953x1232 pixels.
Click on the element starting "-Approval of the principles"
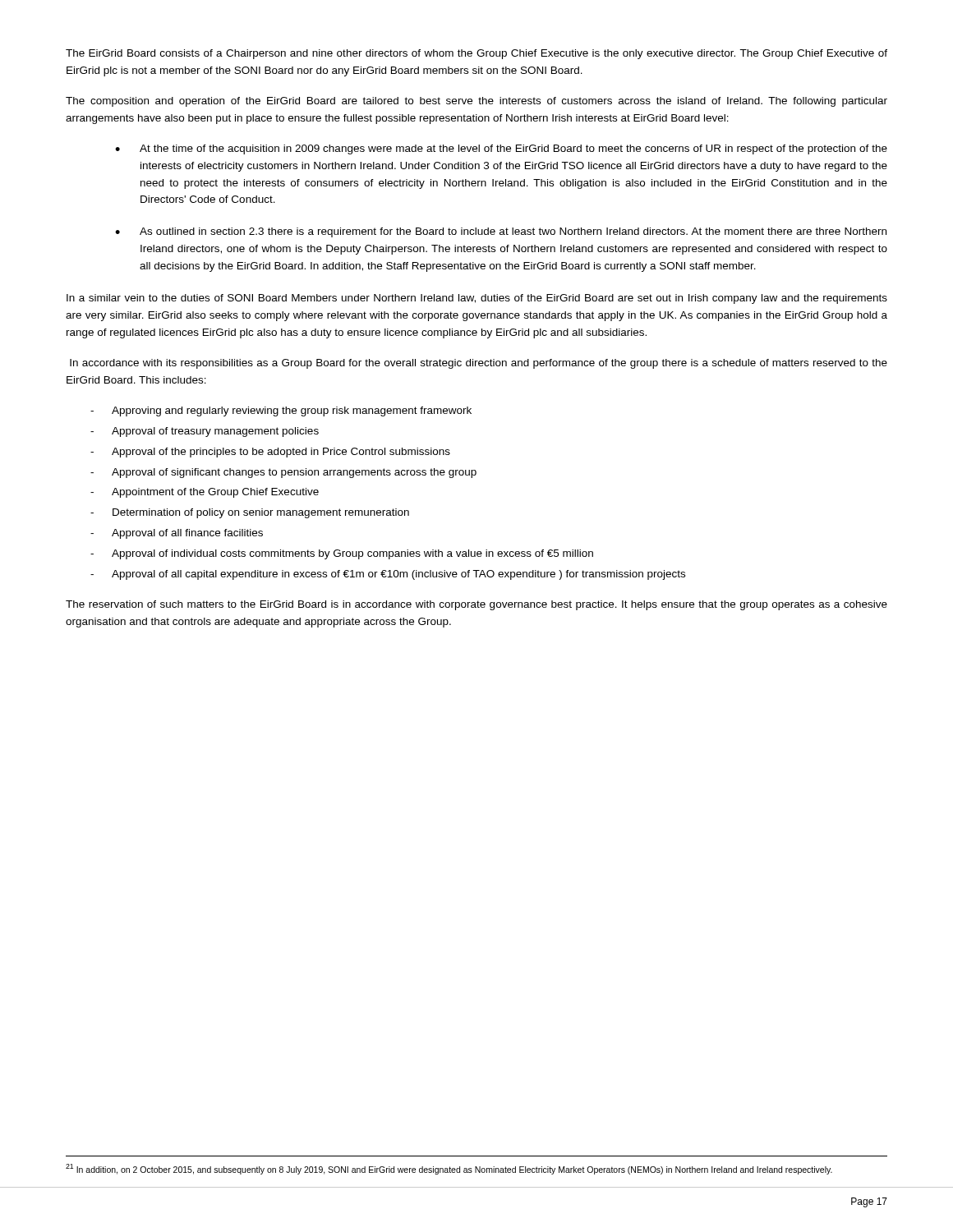pos(270,452)
